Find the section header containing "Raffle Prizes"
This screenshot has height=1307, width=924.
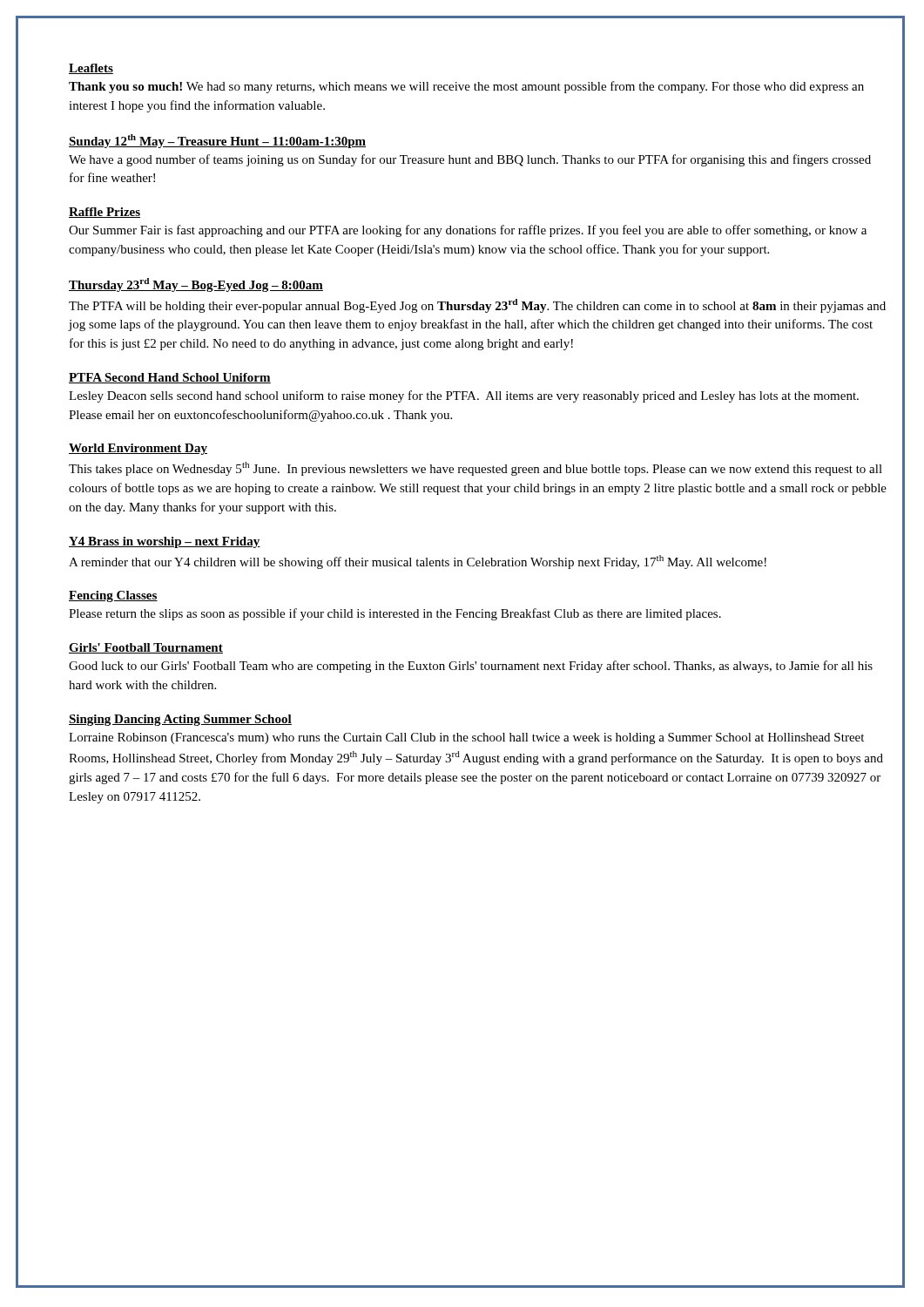click(x=105, y=212)
